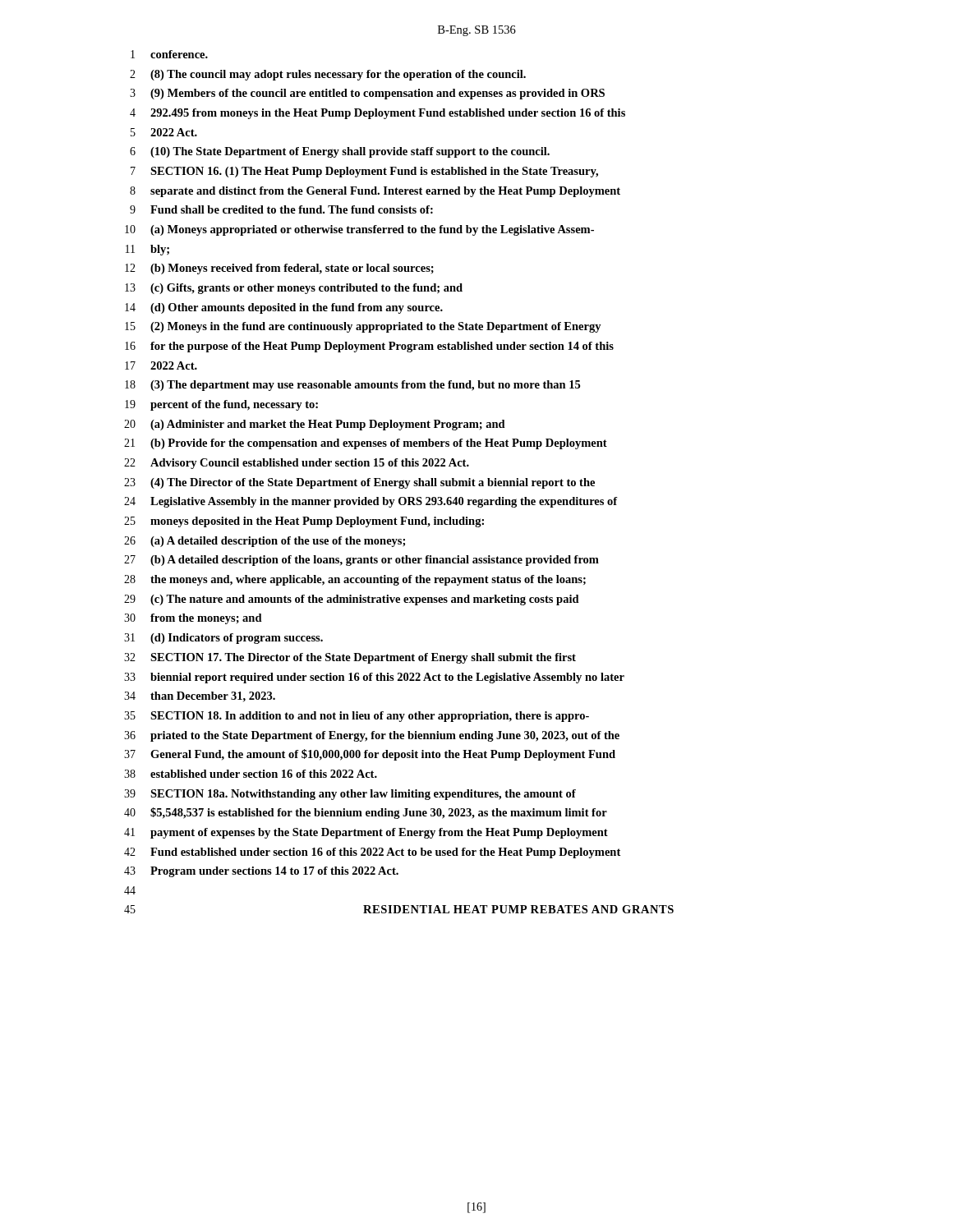Screen dimensions: 1232x953
Task: Select the list item that says "31 (d) Indicators of program success."
Action: 223,639
